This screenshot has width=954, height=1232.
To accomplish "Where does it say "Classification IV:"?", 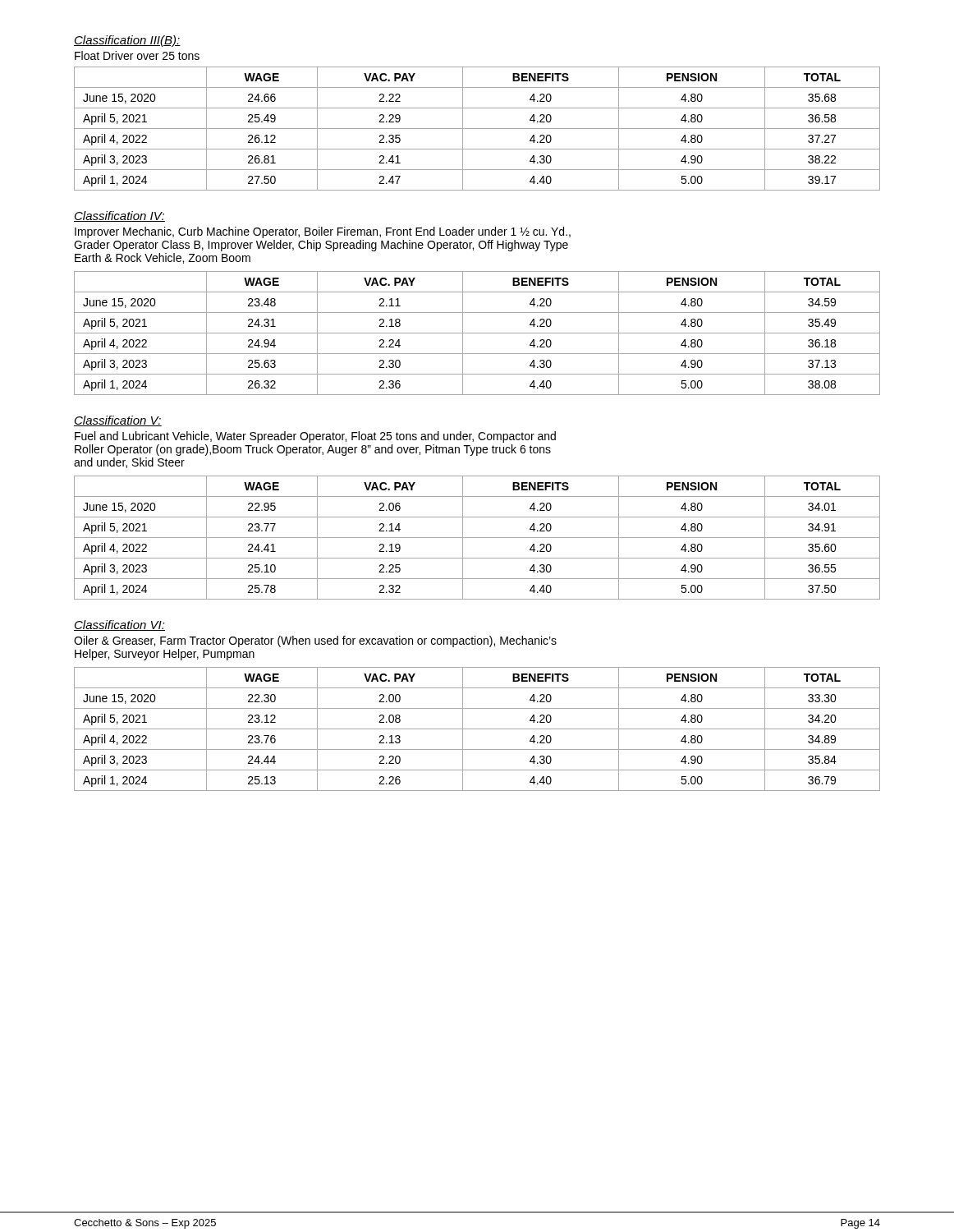I will 119,216.
